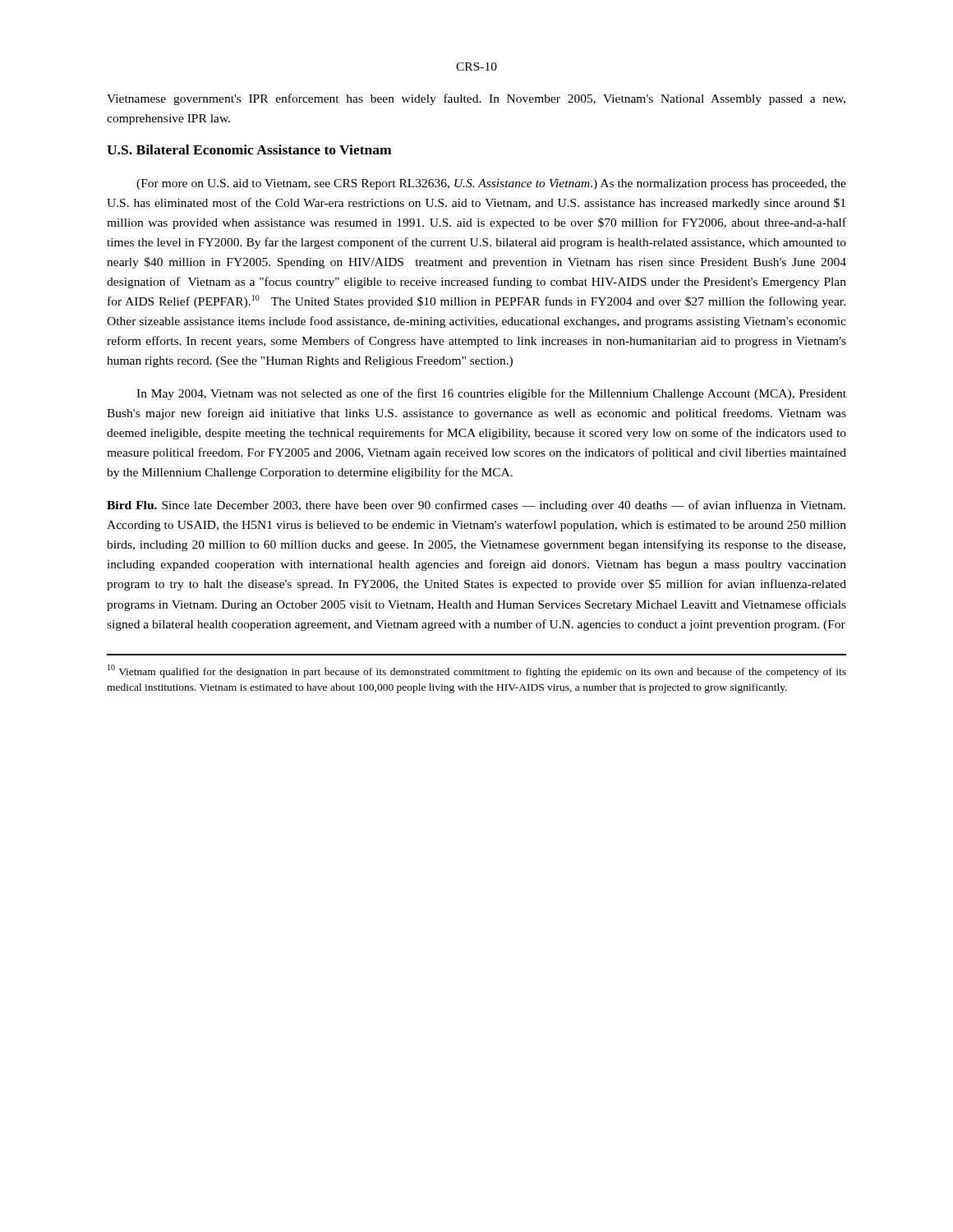Select the region starting "Vietnamese government's IPR enforcement has"
The image size is (953, 1232).
[476, 108]
